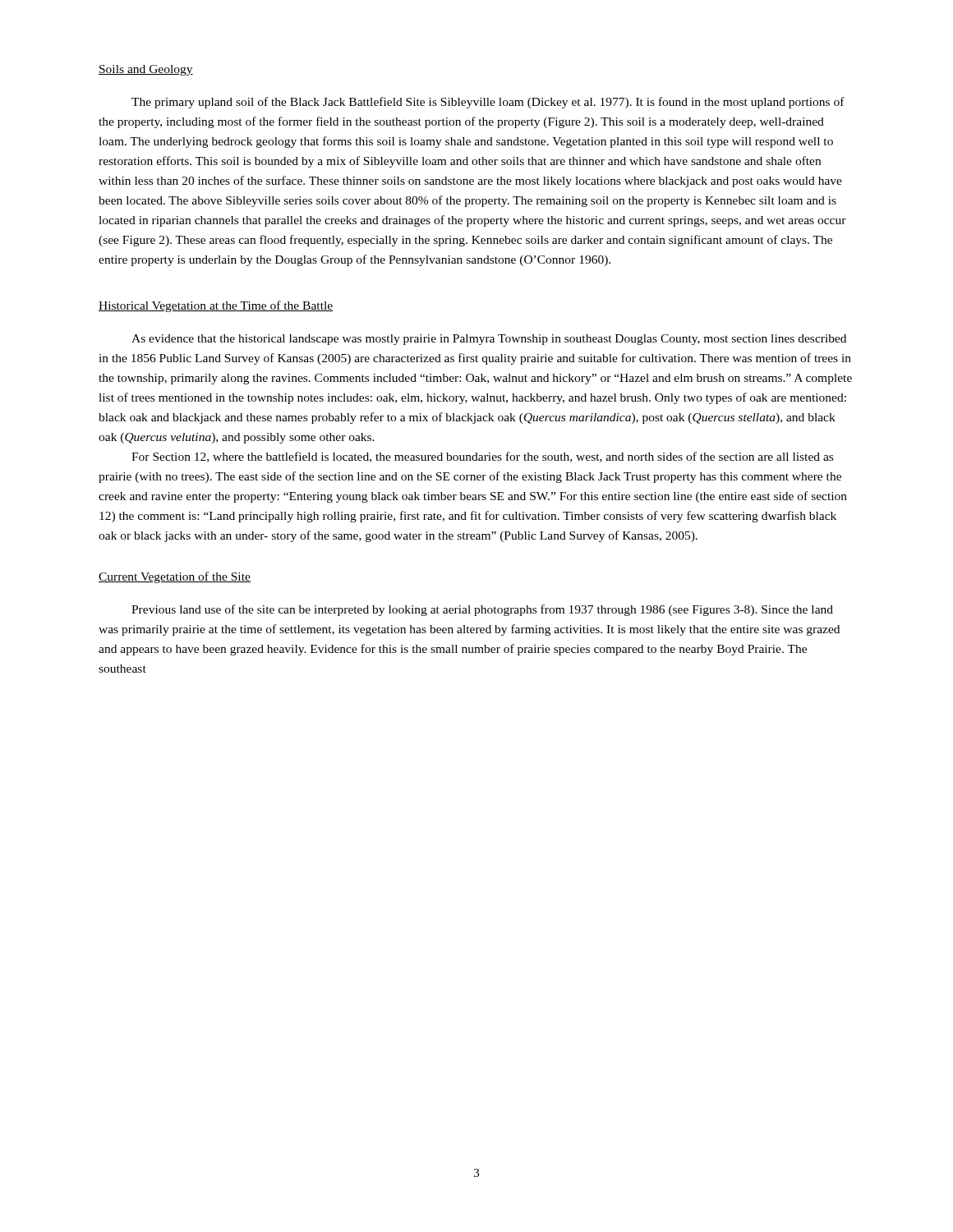
Task: Select the text block containing "The primary upland soil of the Black Jack"
Action: [476, 181]
